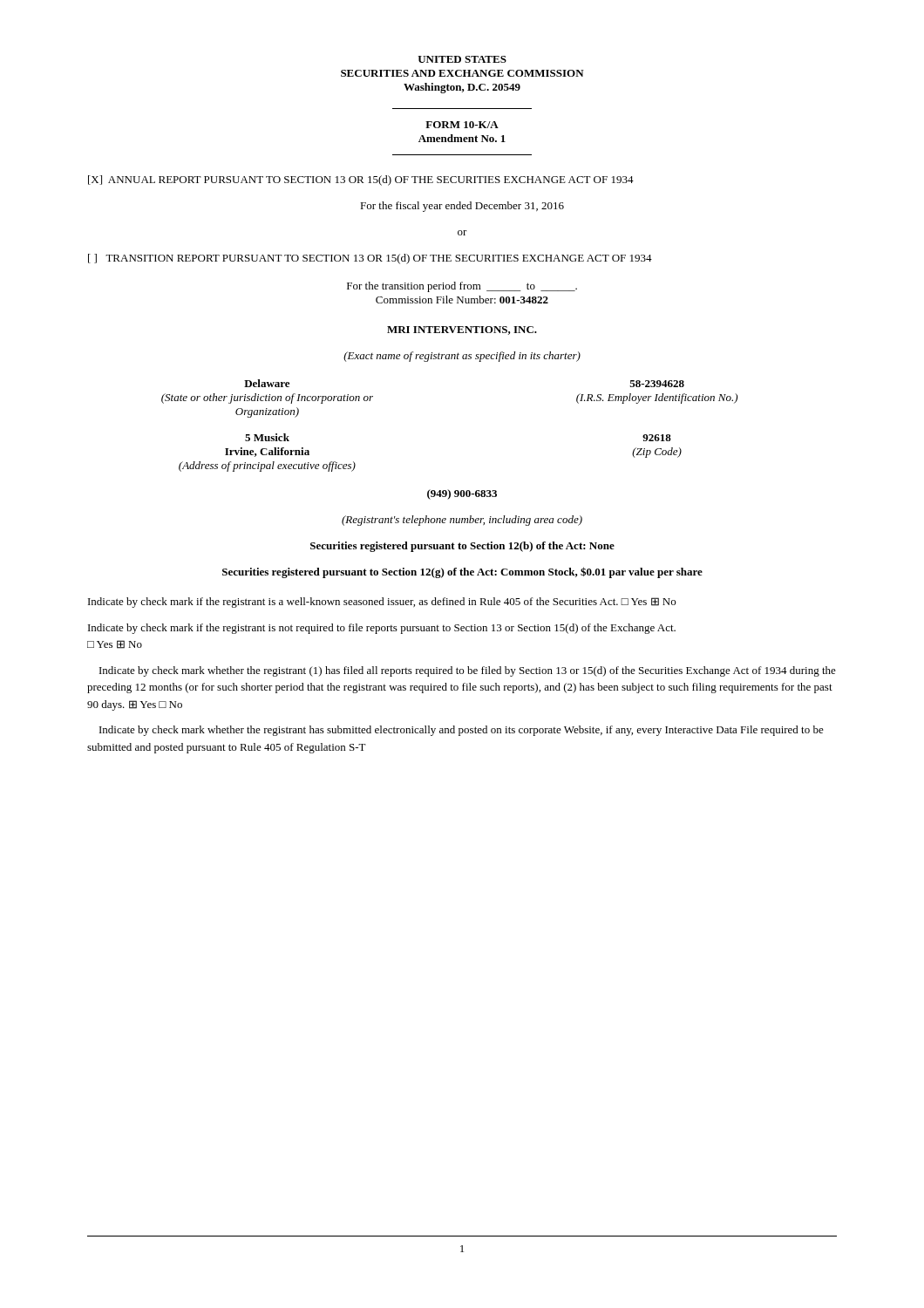This screenshot has height=1308, width=924.
Task: Click on the text block that reads "[X] ANNUAL REPORT"
Action: tap(360, 179)
